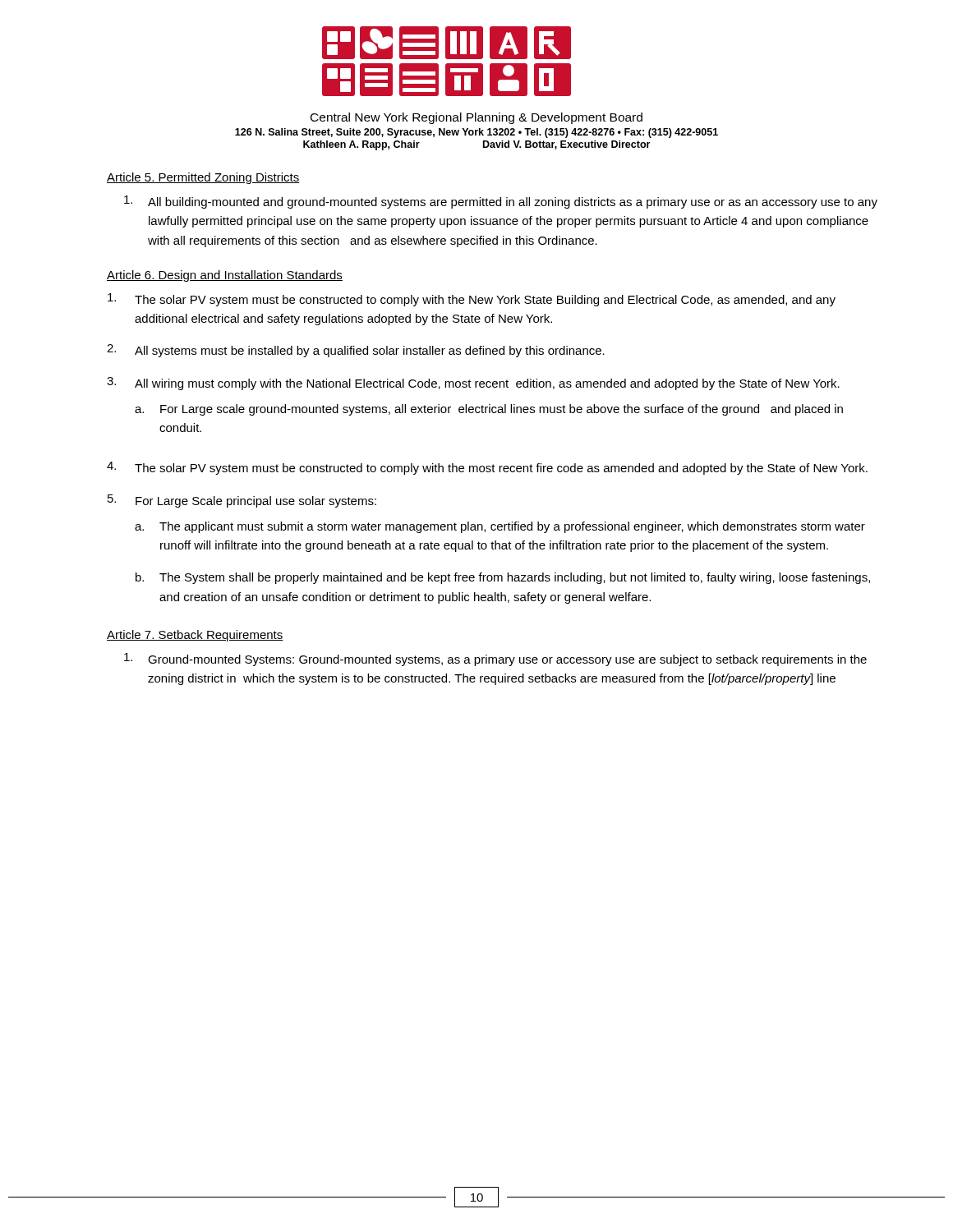The width and height of the screenshot is (953, 1232).
Task: Click on the section header that says "Article 5. Permitted Zoning Districts"
Action: (203, 177)
